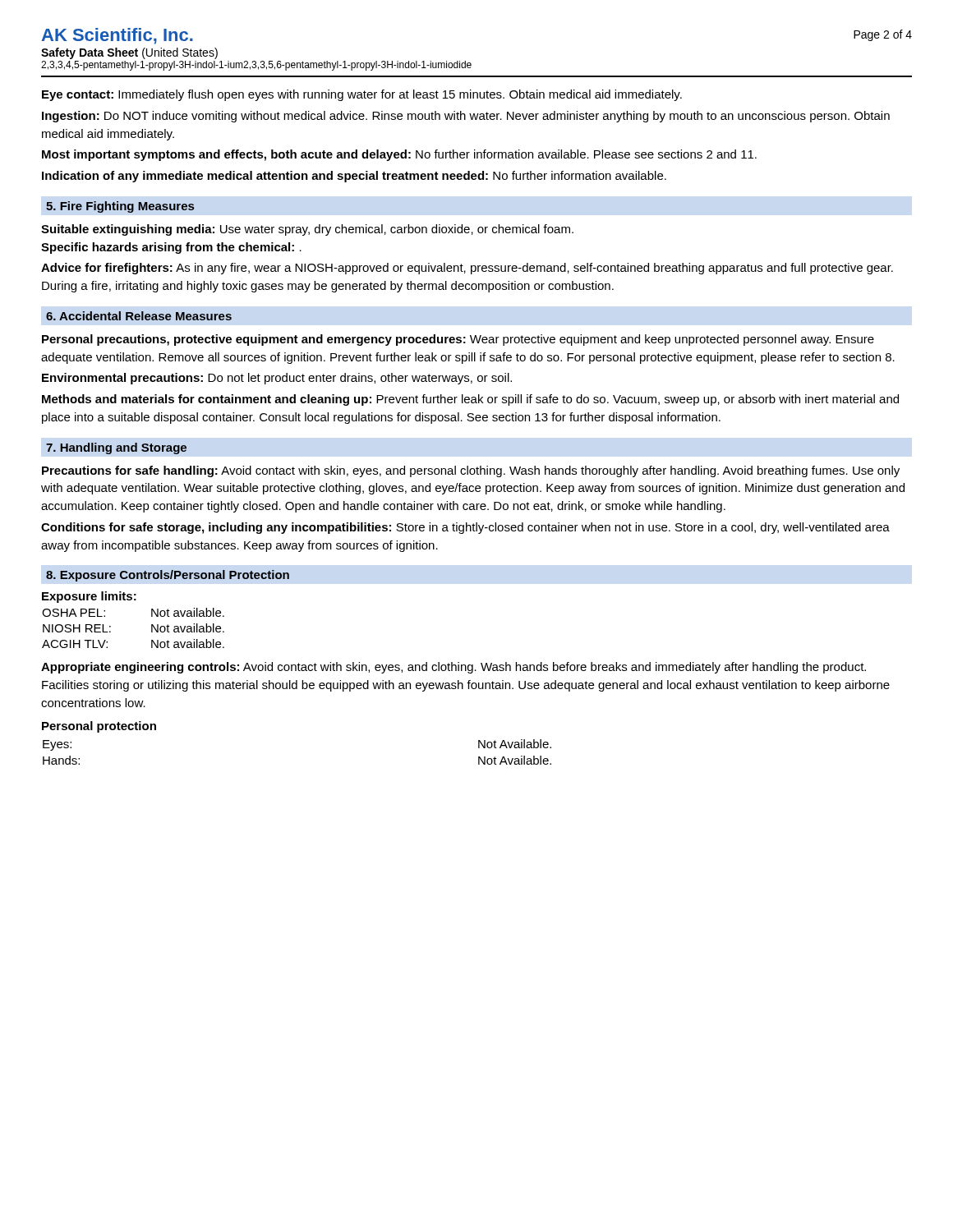Click the section header that begins "8. Exposure Controls/Personal"
This screenshot has width=953, height=1232.
pos(168,575)
